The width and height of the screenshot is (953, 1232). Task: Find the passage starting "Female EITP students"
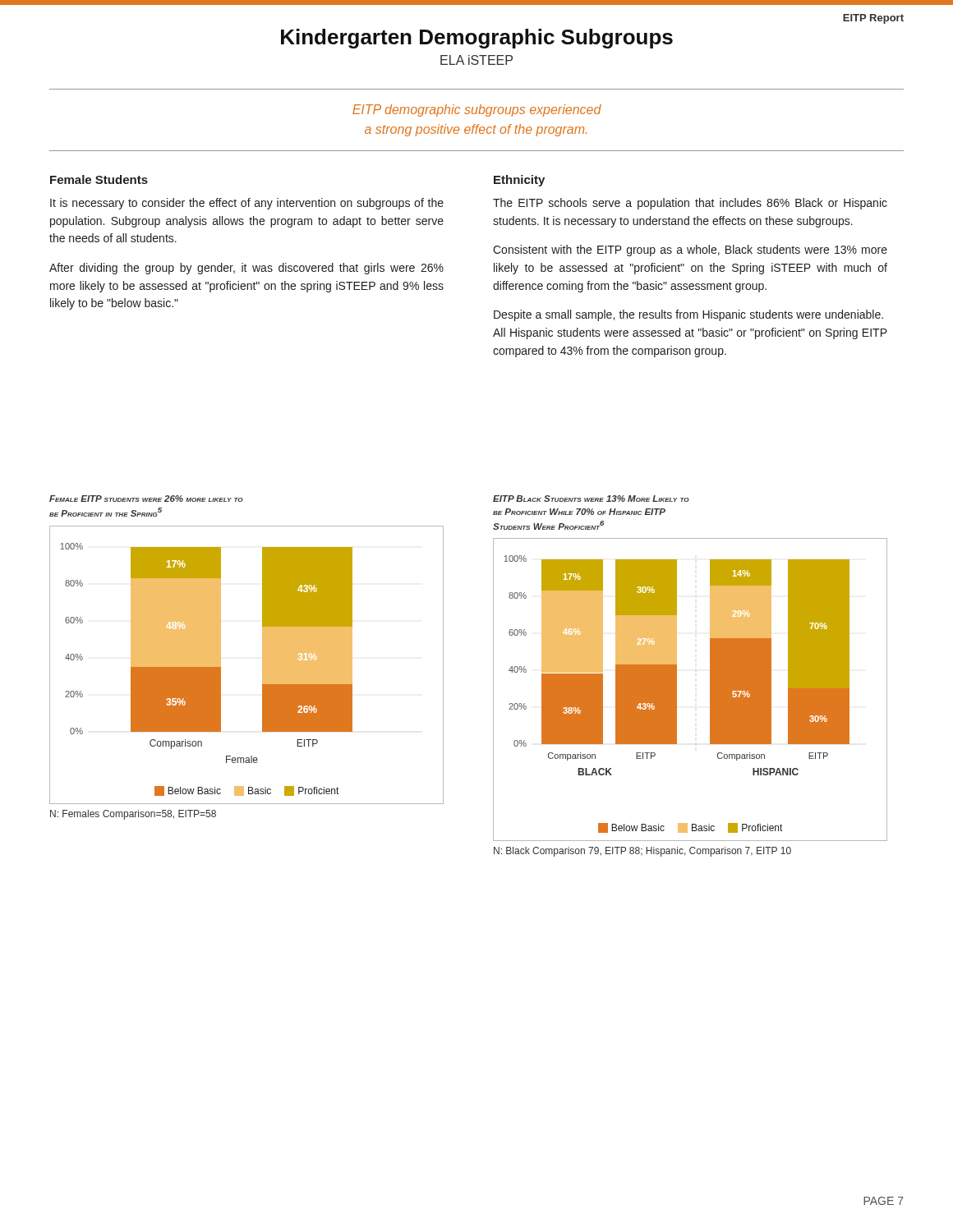click(146, 506)
